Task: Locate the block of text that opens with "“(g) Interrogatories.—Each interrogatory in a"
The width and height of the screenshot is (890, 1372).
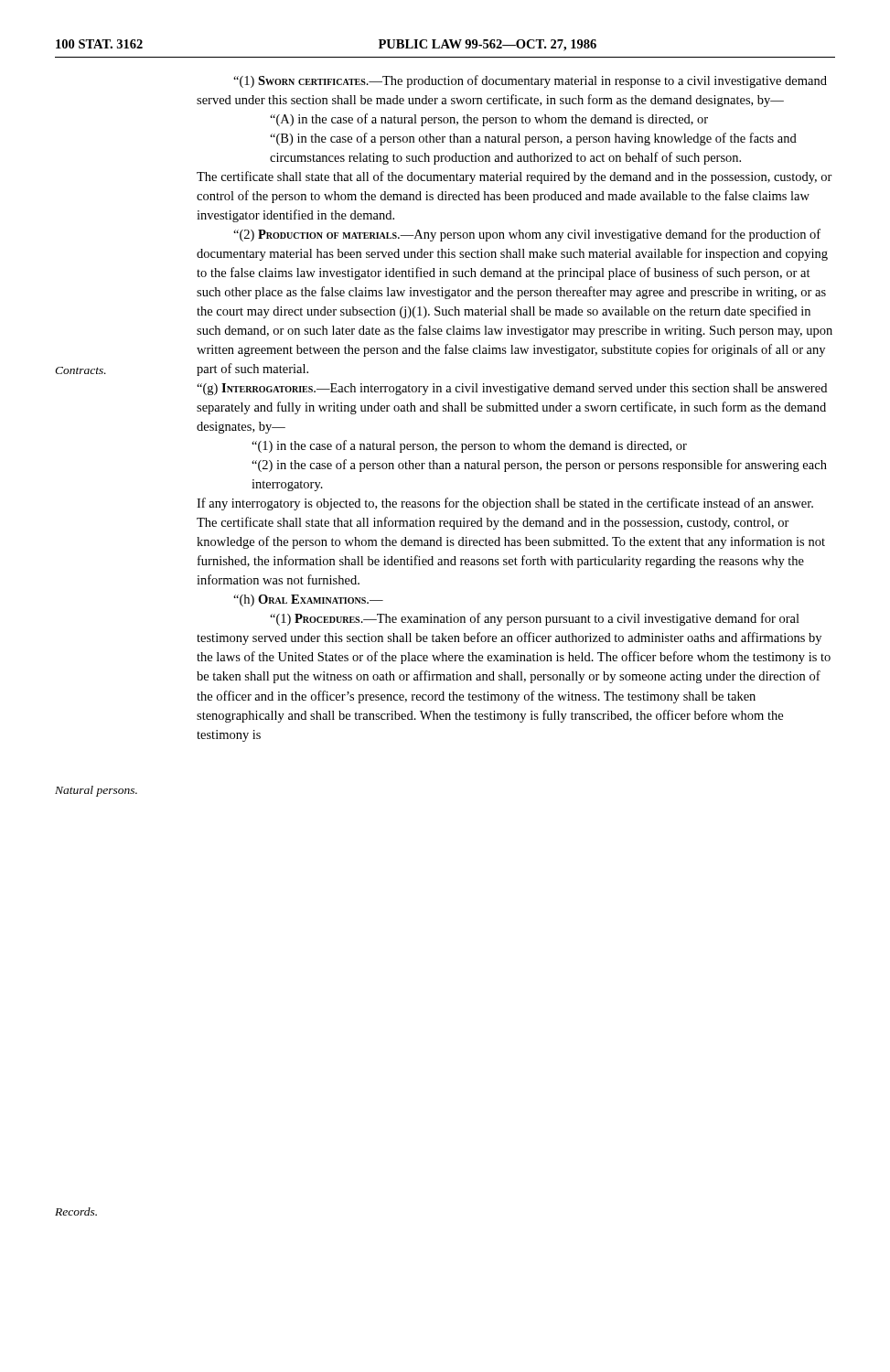Action: click(x=516, y=408)
